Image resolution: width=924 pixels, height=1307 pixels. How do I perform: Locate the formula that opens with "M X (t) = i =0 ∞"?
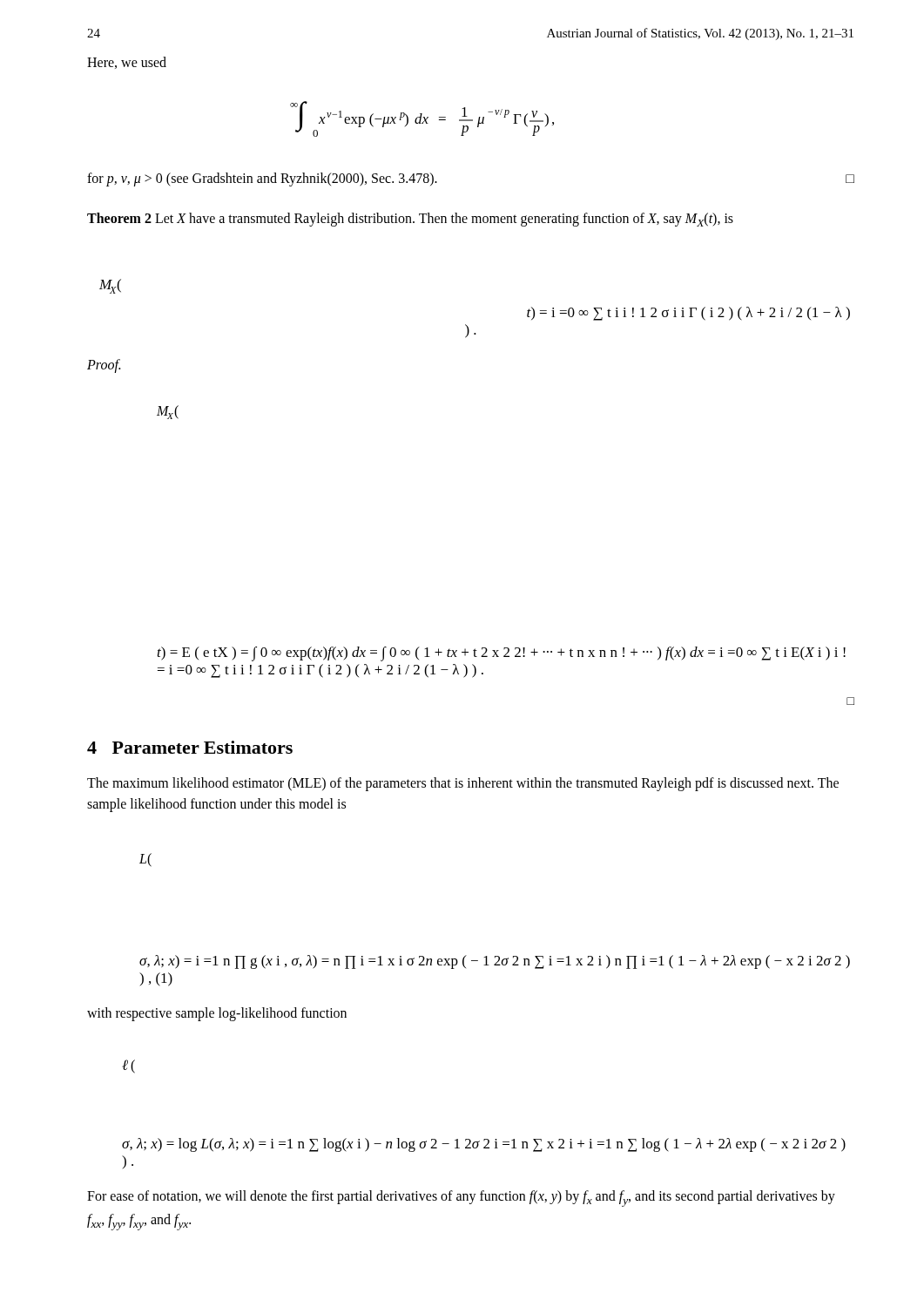coord(110,286)
